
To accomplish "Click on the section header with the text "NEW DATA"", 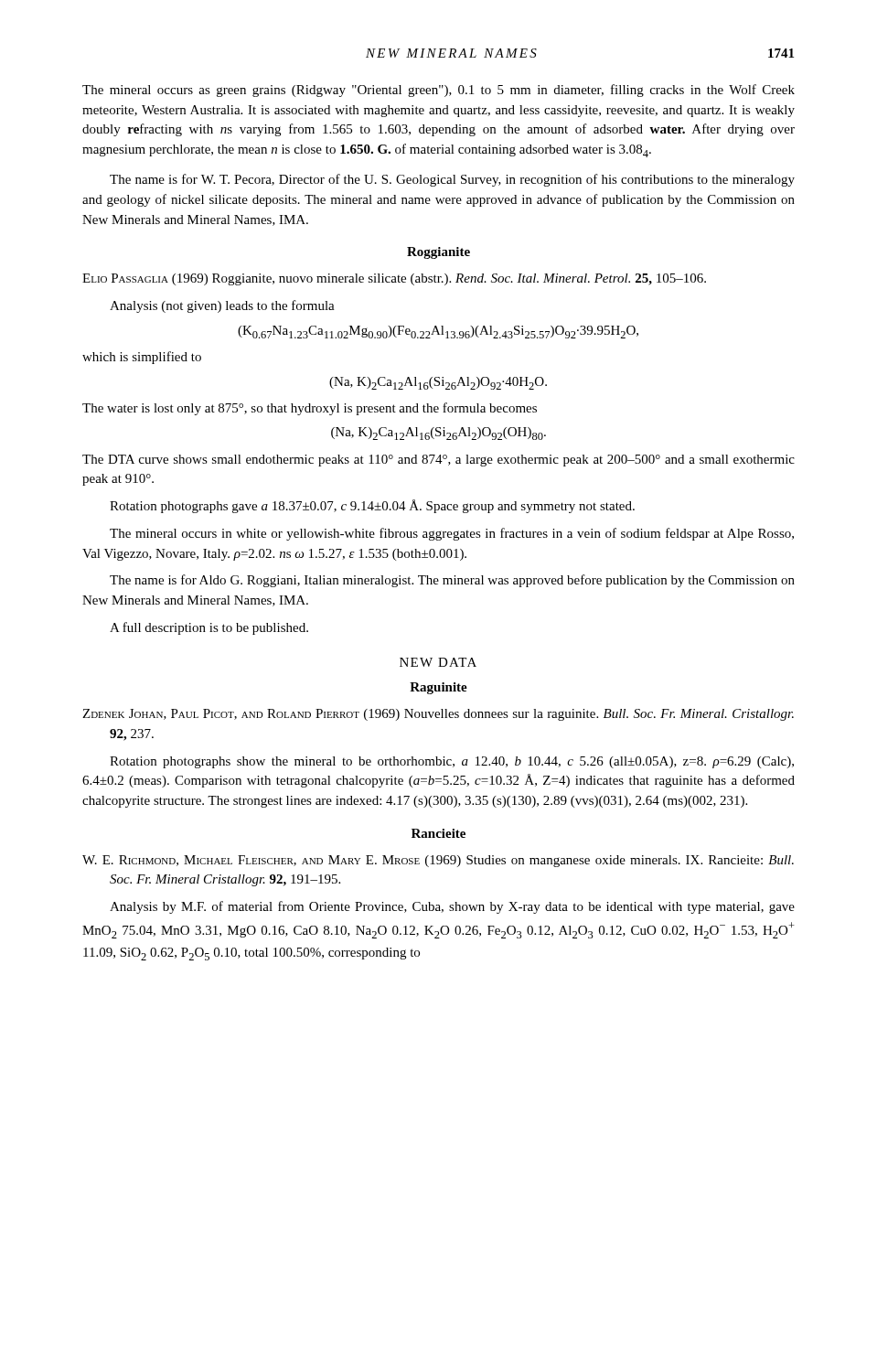I will click(438, 662).
